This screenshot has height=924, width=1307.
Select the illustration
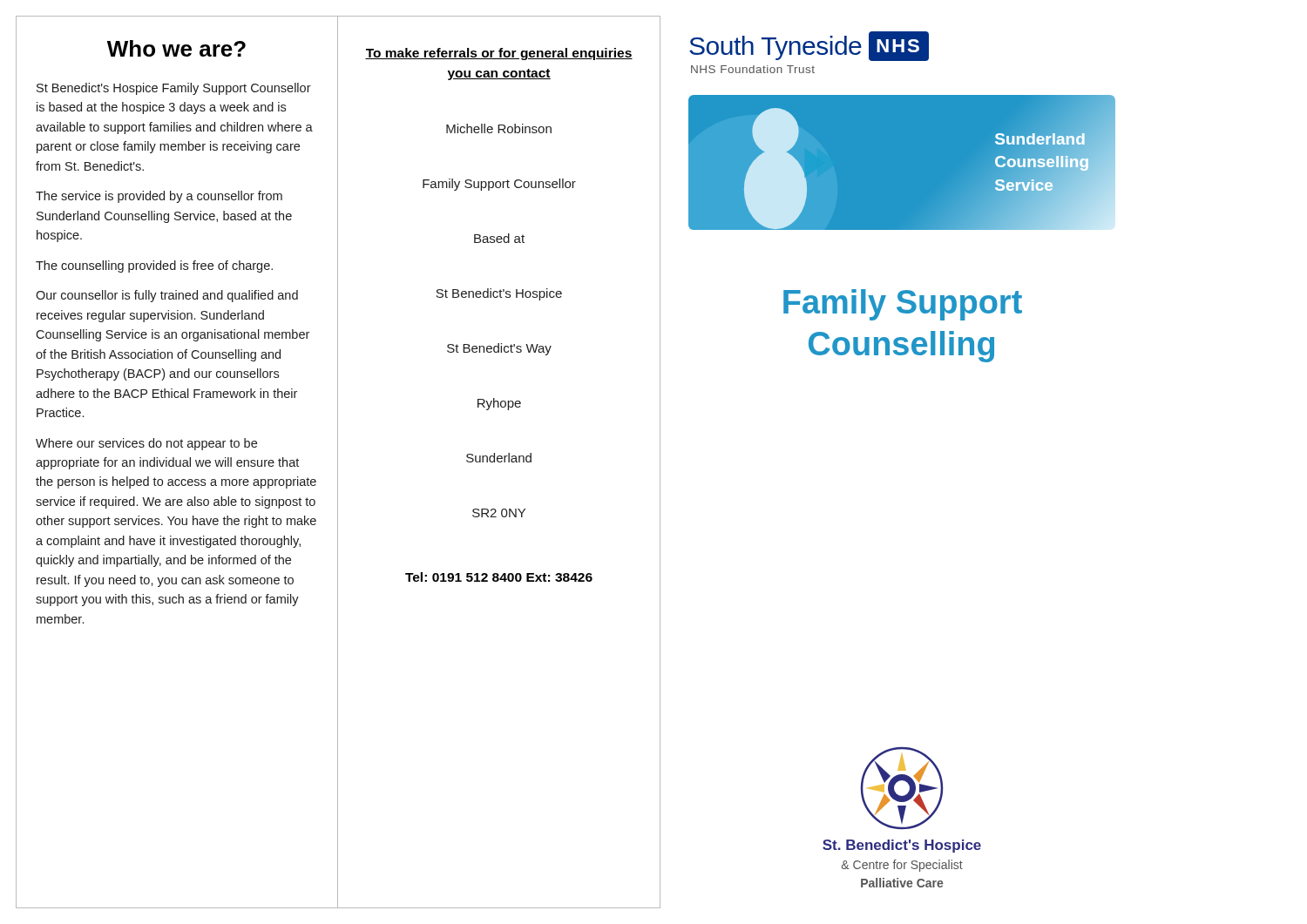click(902, 174)
